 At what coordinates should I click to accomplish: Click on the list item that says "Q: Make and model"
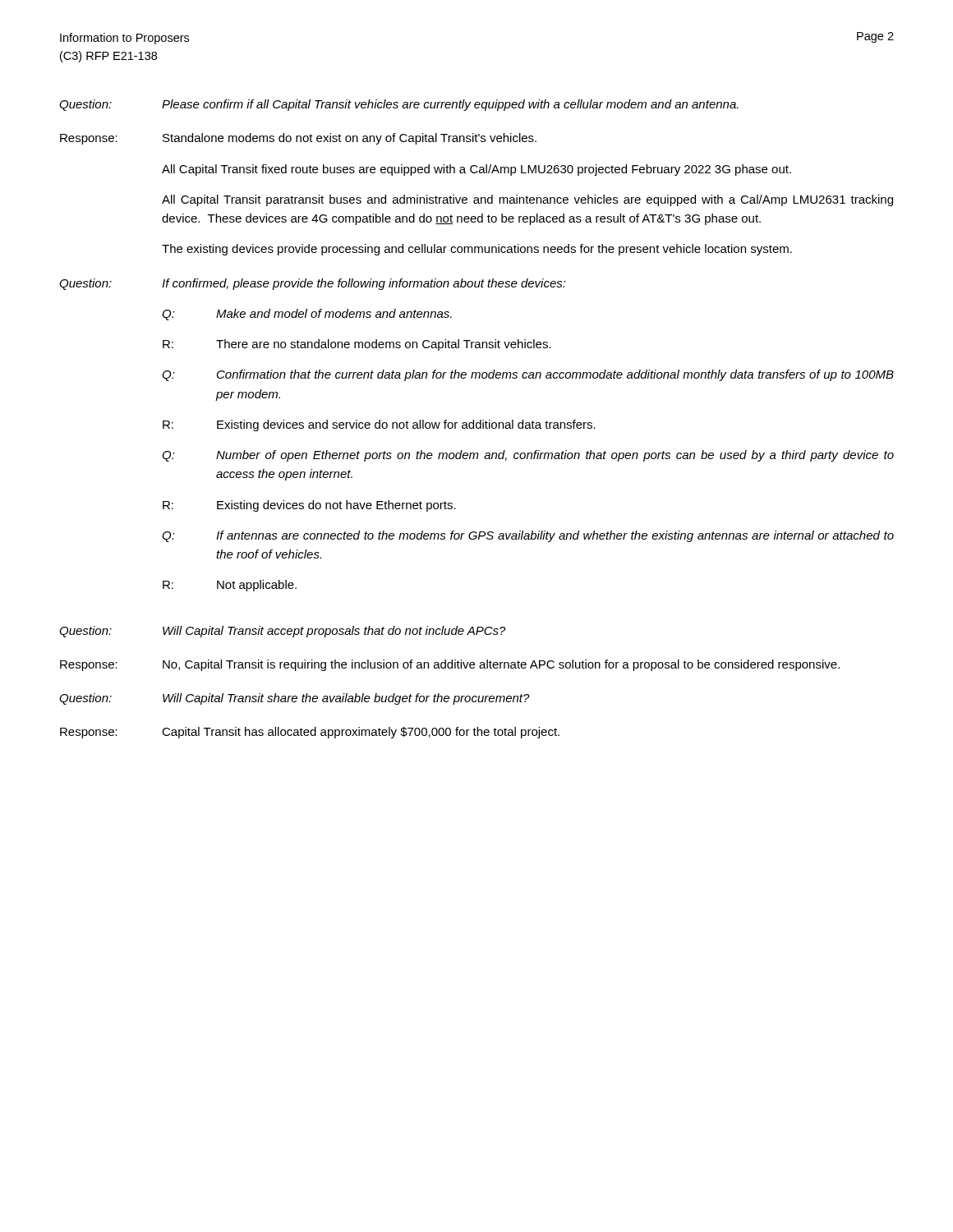tap(307, 315)
